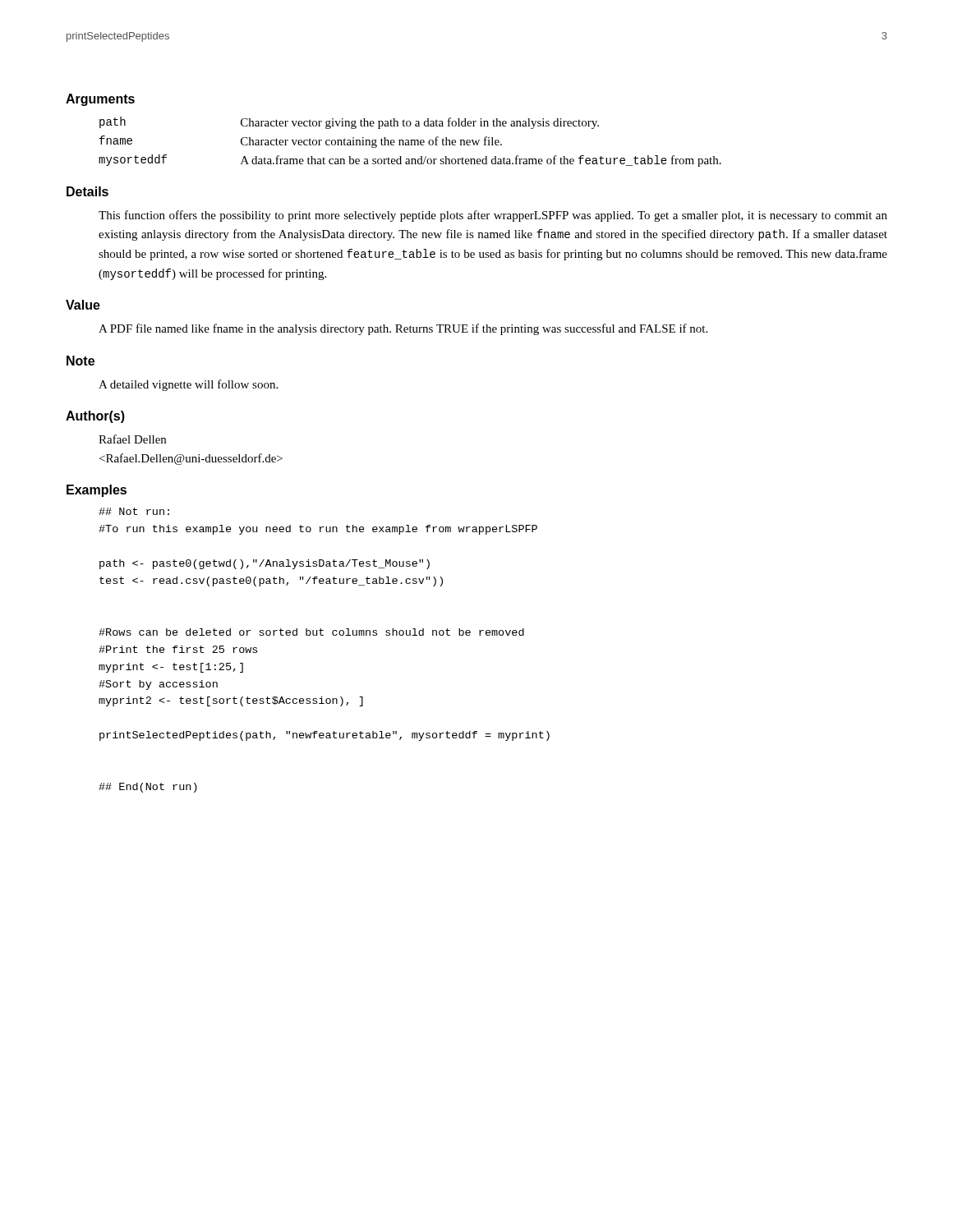953x1232 pixels.
Task: Point to "A detailed vignette will follow soon."
Action: tap(189, 384)
